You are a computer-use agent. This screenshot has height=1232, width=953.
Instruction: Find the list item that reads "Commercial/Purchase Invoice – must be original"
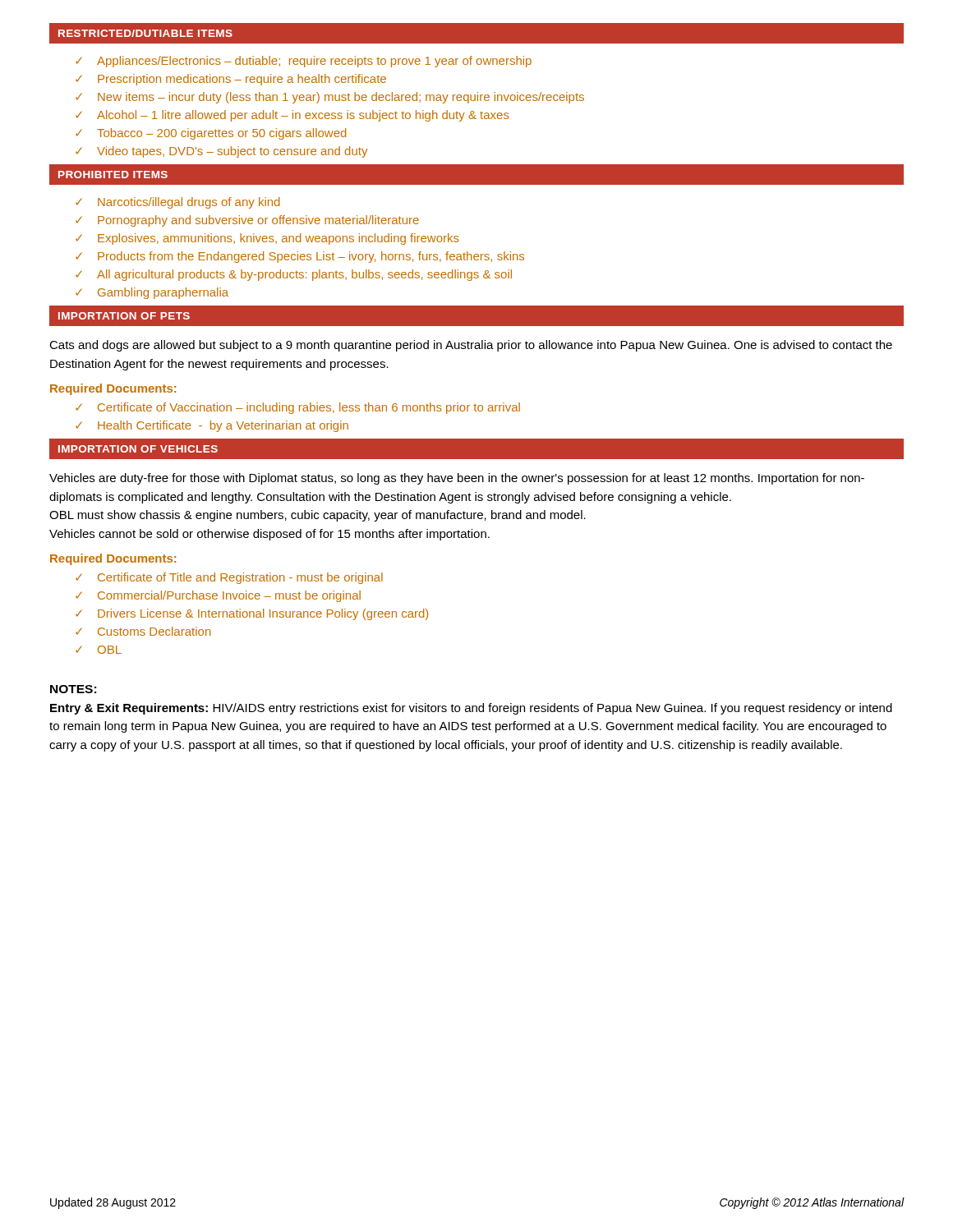(229, 595)
